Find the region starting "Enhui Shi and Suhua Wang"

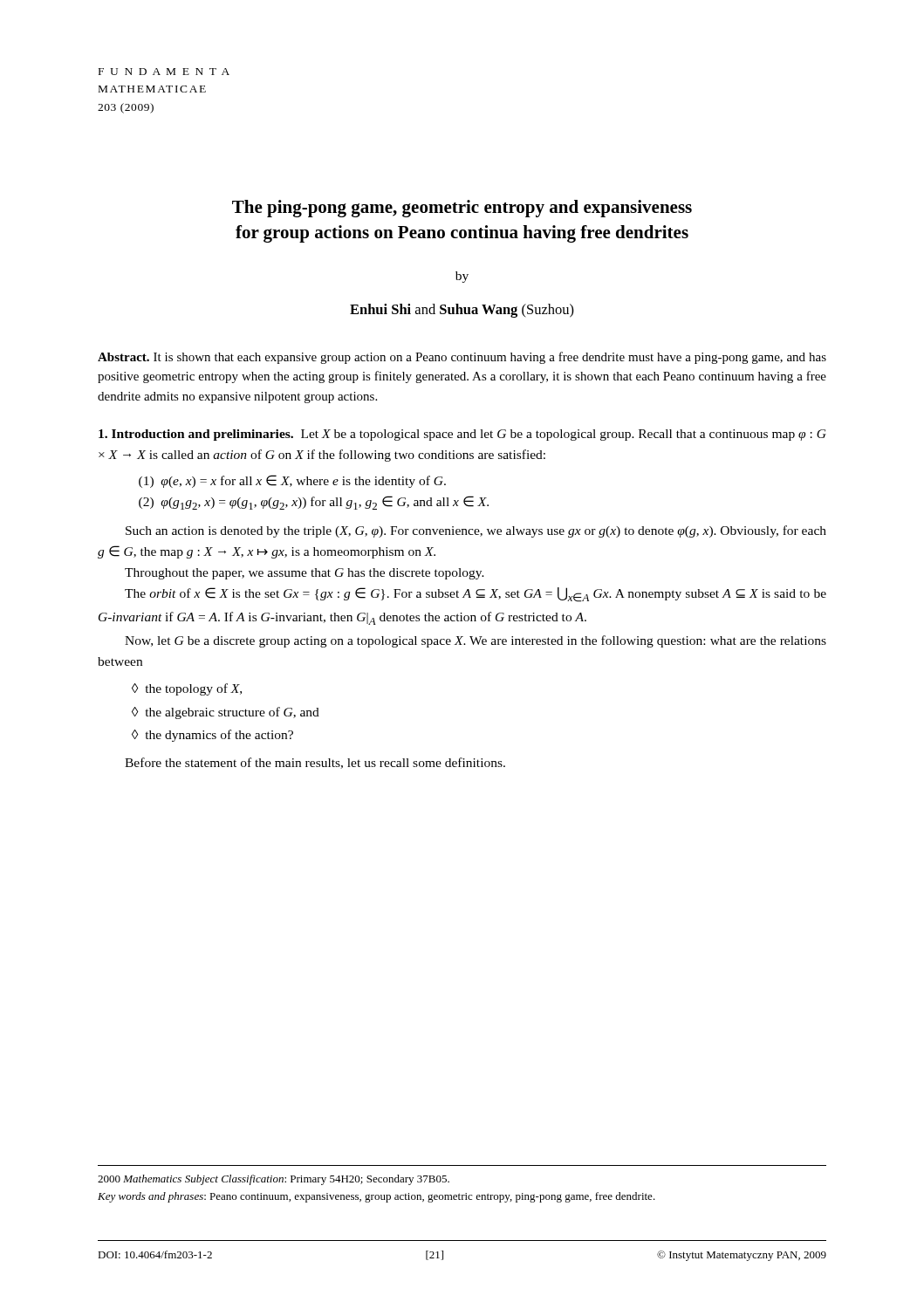(x=462, y=309)
